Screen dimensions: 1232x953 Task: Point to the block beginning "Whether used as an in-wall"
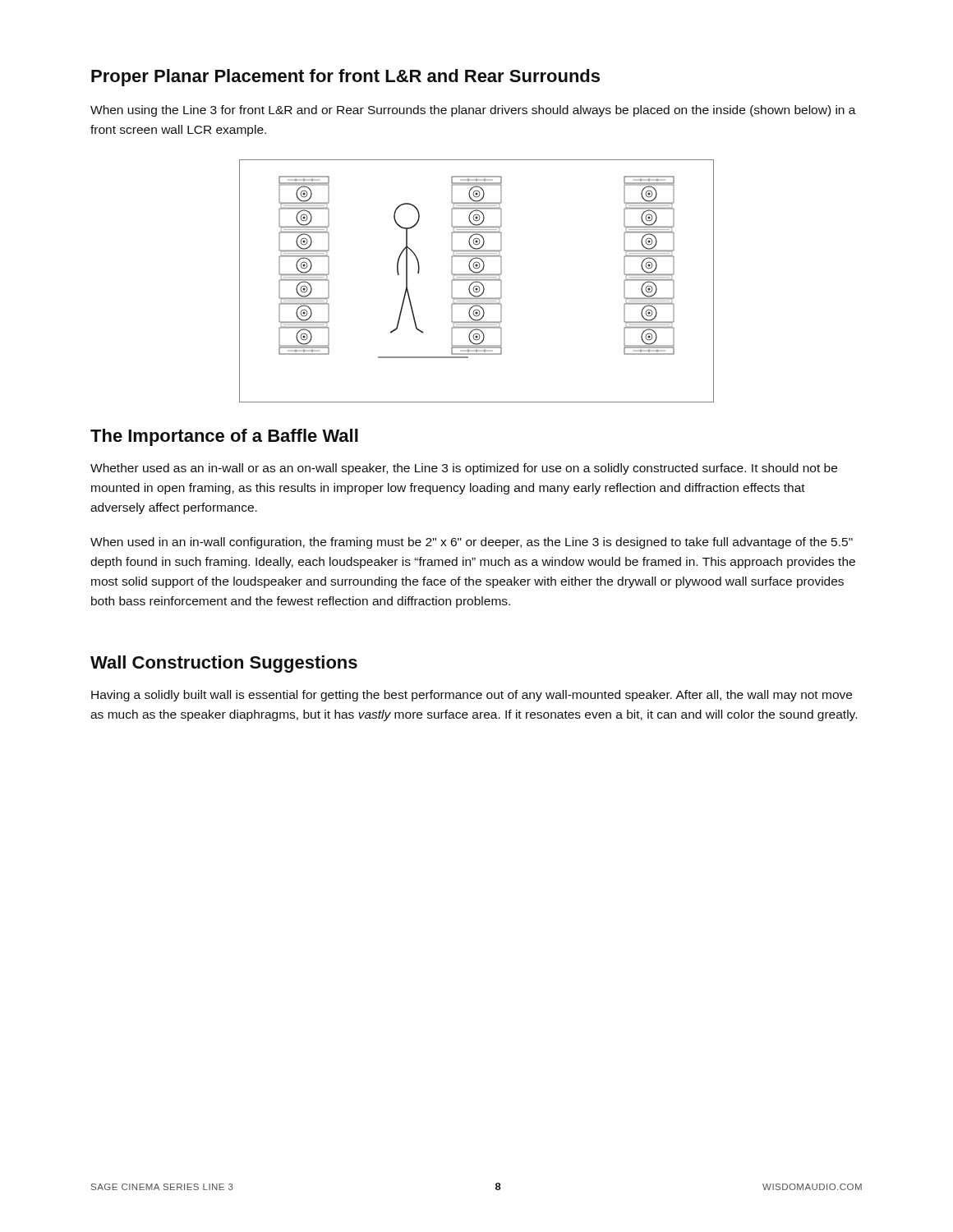[x=464, y=488]
